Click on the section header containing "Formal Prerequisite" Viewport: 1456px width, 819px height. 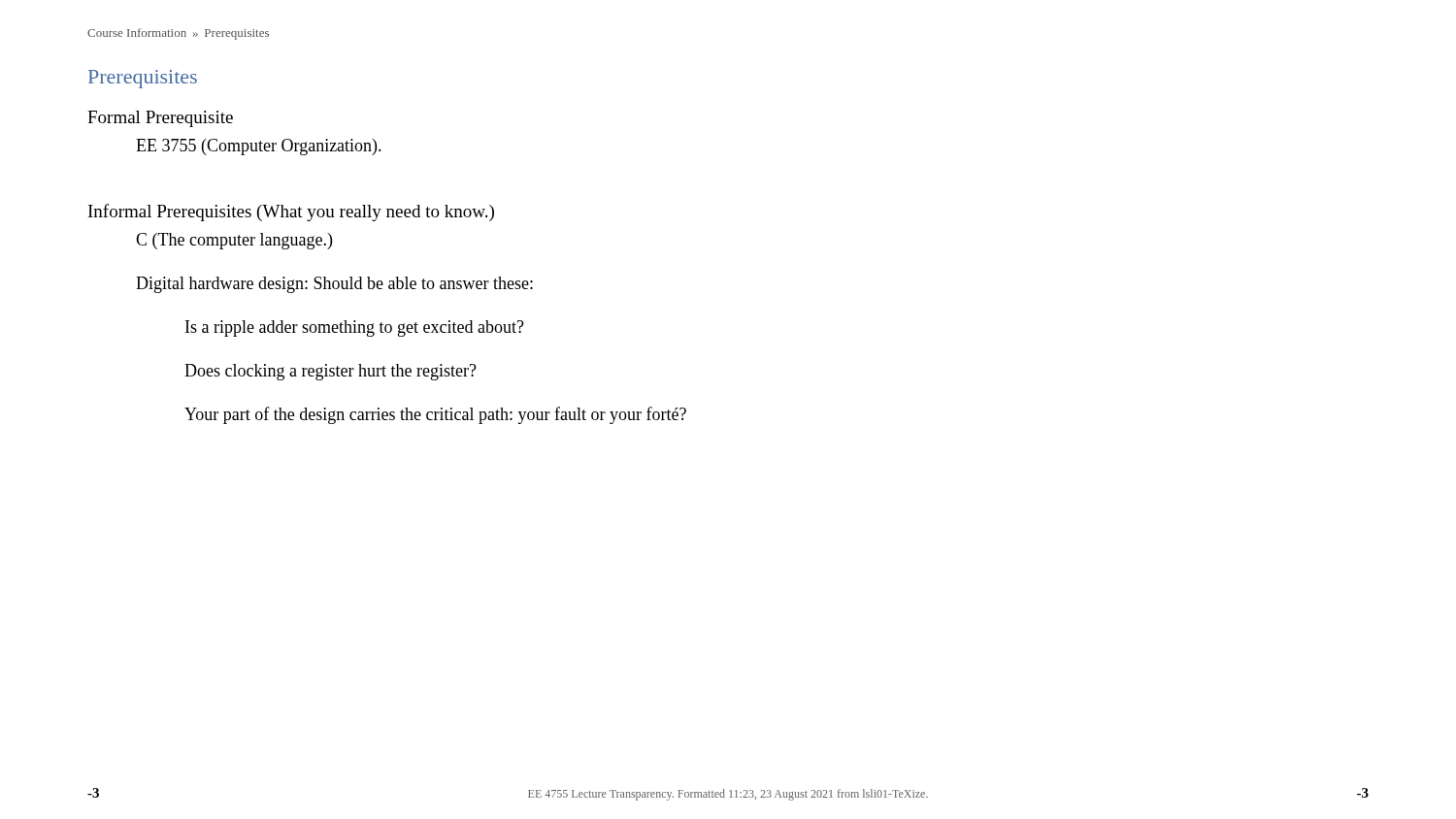tap(160, 117)
